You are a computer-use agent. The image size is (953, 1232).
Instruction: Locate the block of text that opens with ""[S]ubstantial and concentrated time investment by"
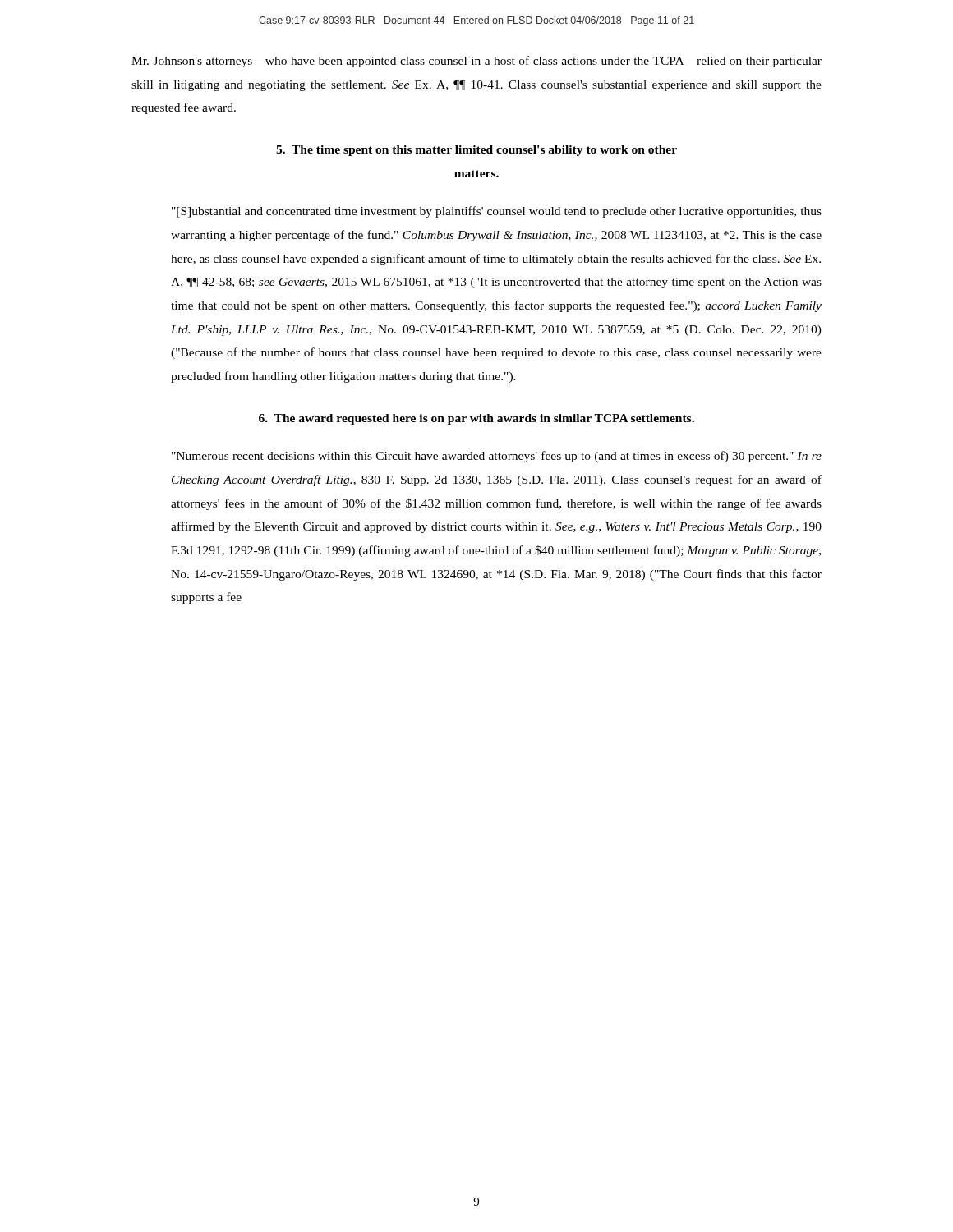(x=496, y=294)
